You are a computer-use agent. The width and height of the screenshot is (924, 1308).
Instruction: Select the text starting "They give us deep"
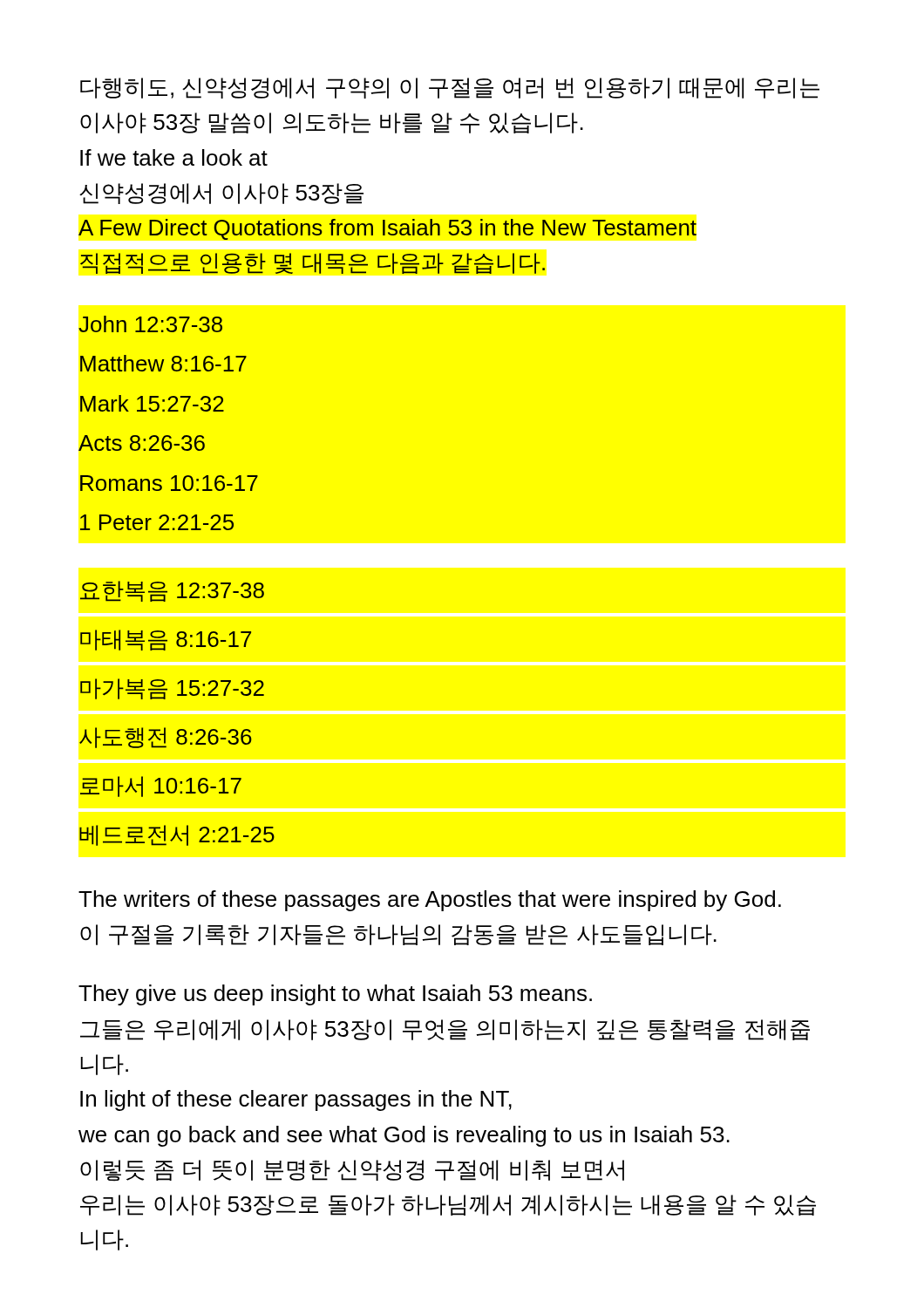tap(462, 1117)
